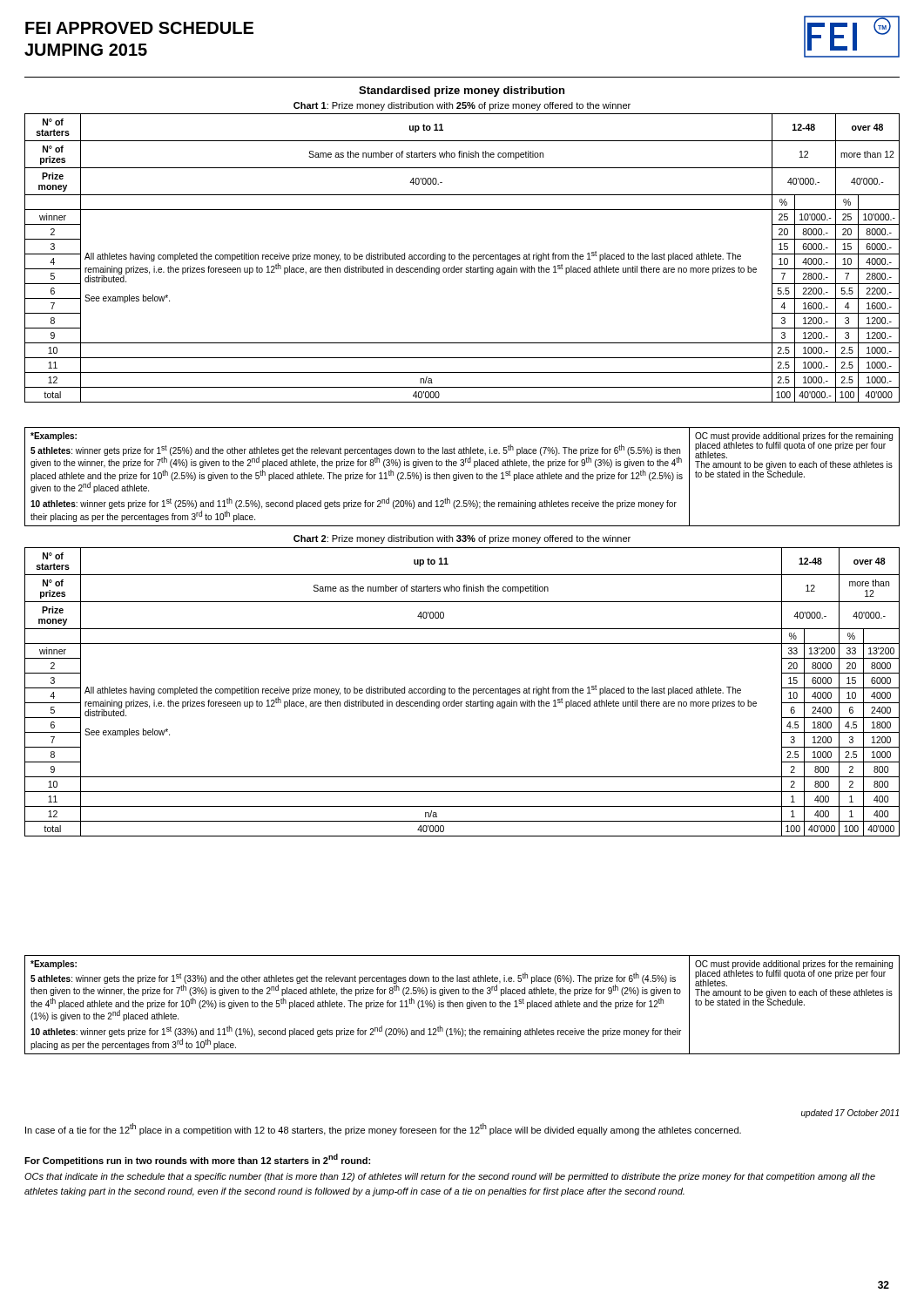924x1307 pixels.
Task: Select the element starting "Examples: 5 athletes: winner gets the prize for"
Action: tap(462, 1005)
